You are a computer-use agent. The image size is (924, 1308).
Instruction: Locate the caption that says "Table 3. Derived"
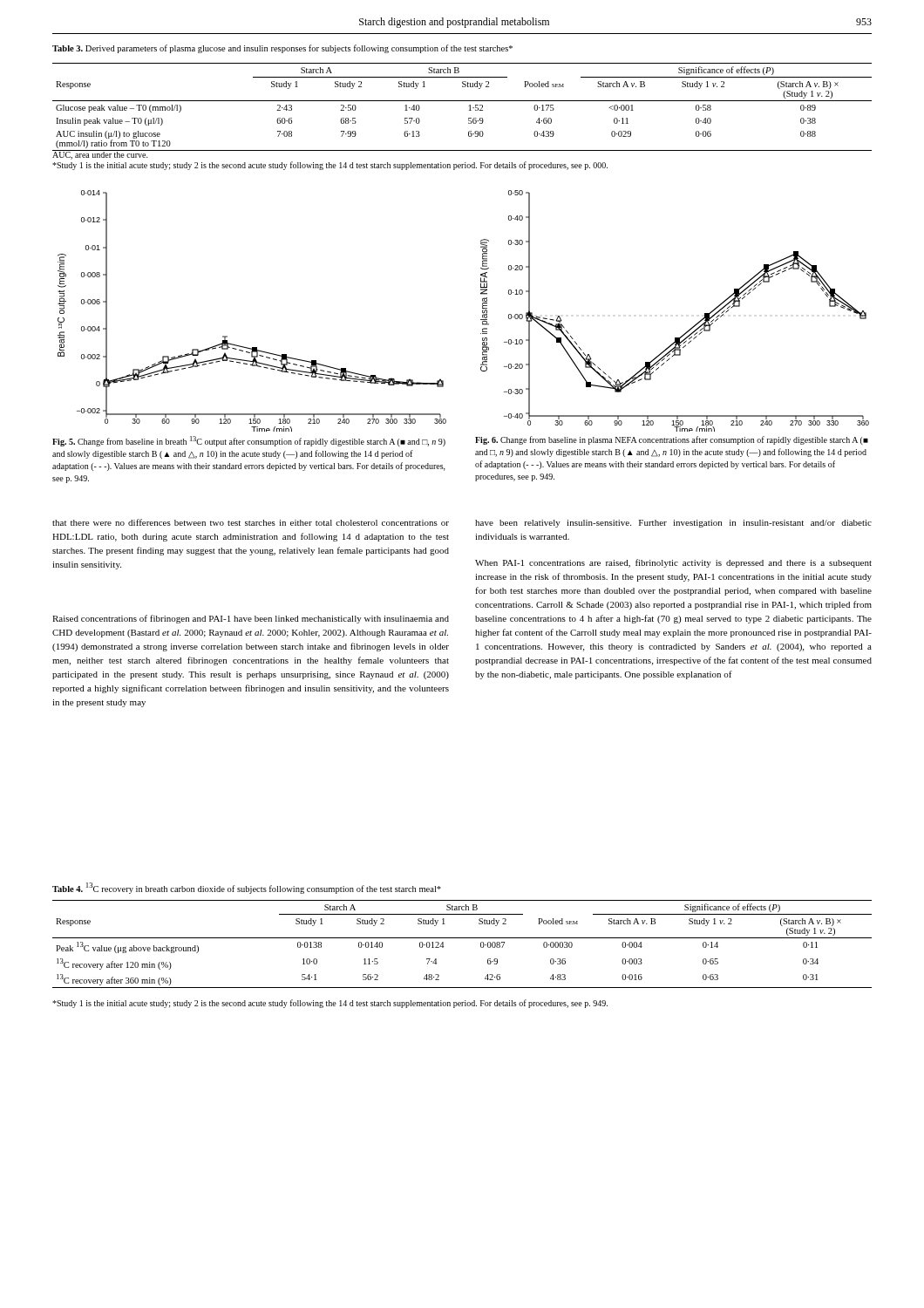[283, 48]
